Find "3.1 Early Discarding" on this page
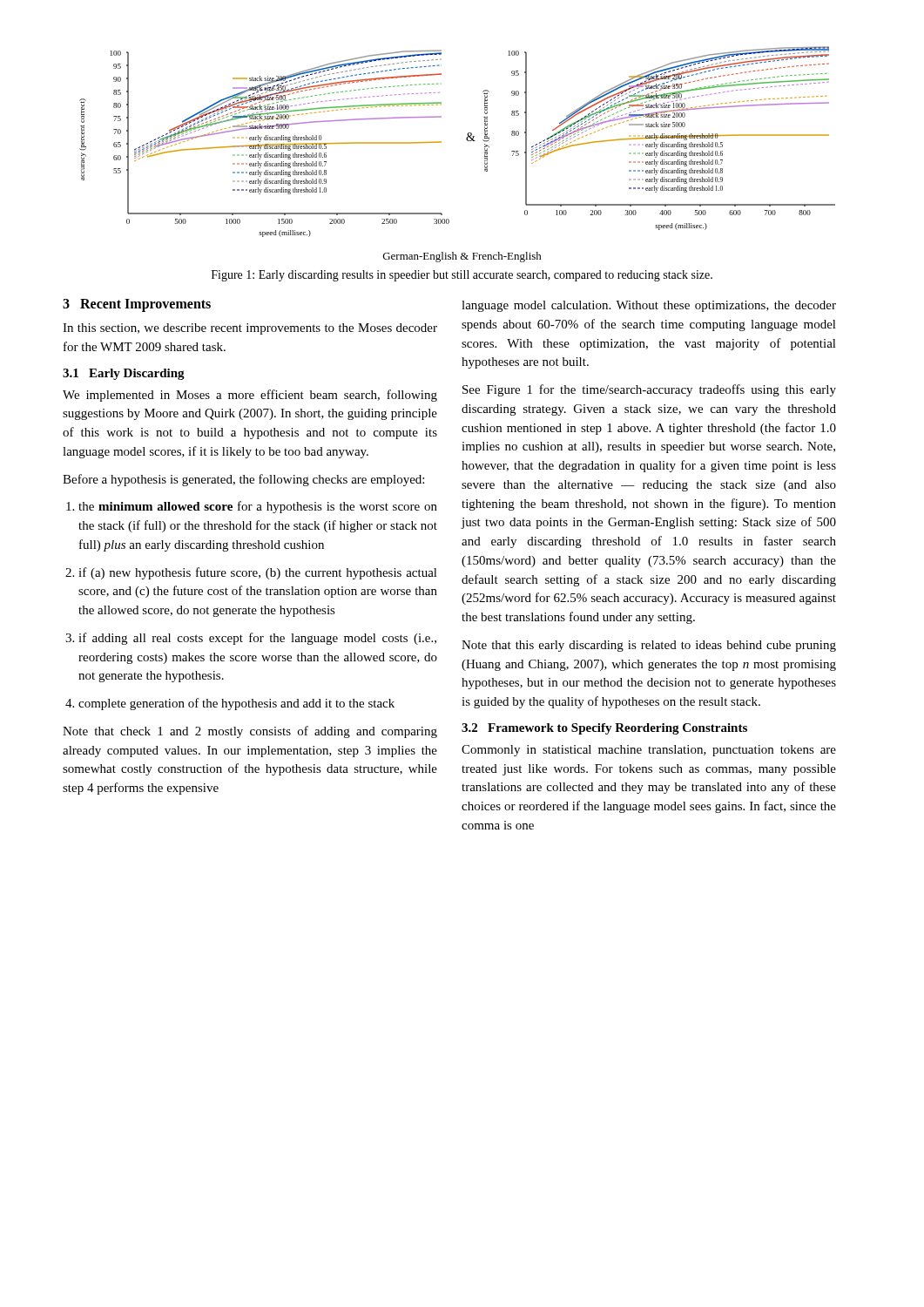 123,372
